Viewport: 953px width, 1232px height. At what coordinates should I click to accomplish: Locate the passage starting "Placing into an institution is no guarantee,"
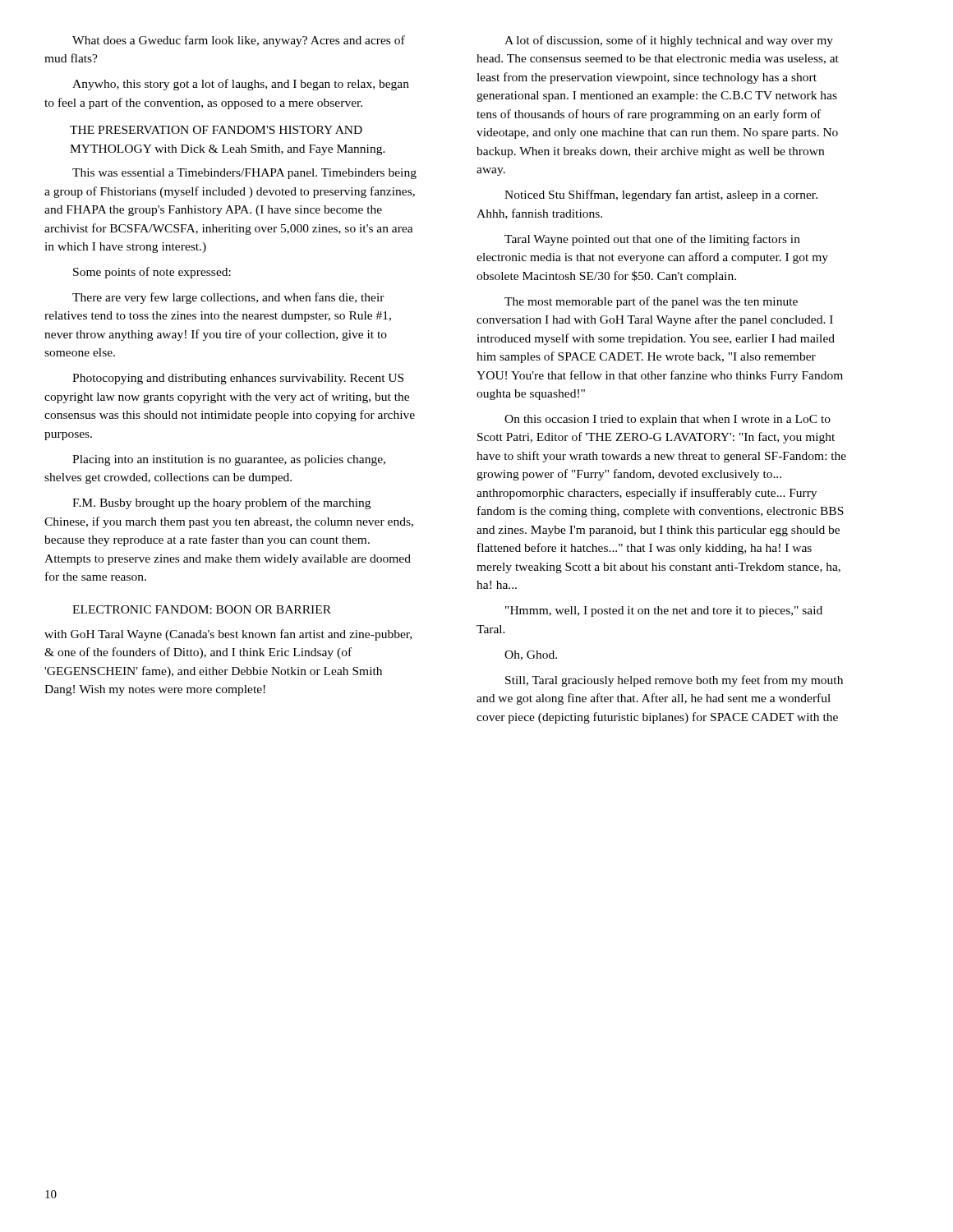tap(231, 468)
